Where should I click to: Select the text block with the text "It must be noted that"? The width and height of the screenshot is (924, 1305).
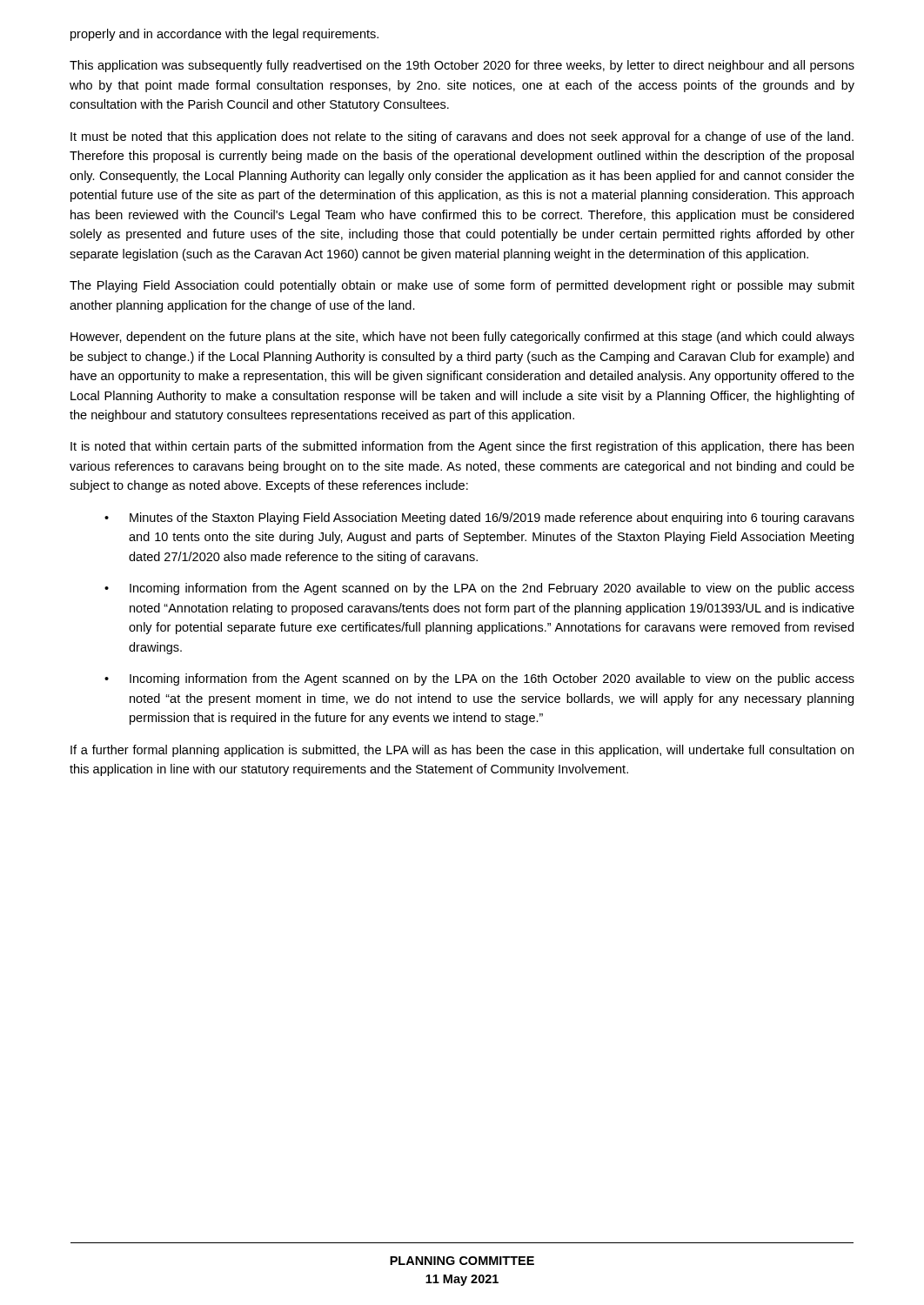462,195
